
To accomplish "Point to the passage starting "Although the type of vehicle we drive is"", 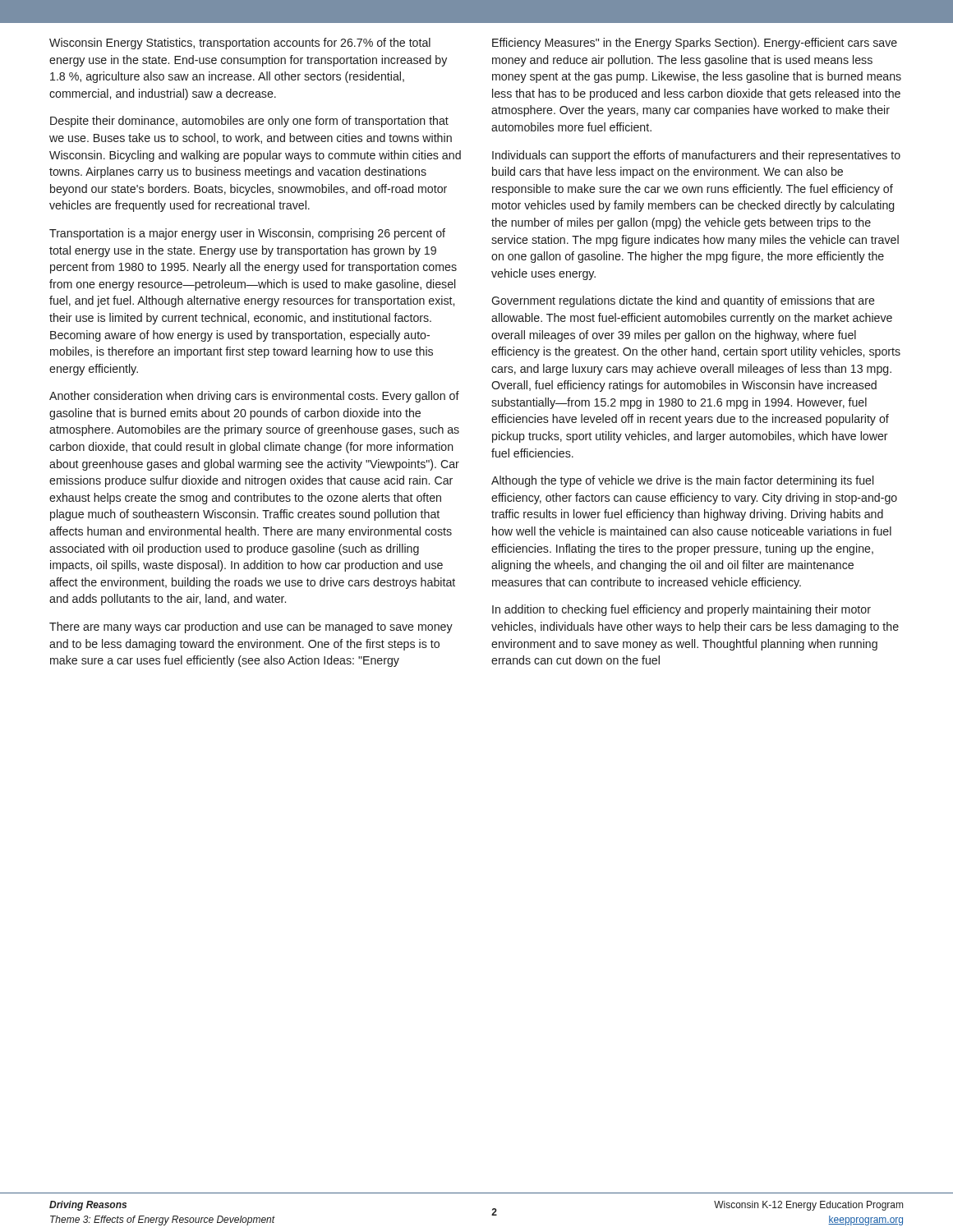I will tap(698, 532).
